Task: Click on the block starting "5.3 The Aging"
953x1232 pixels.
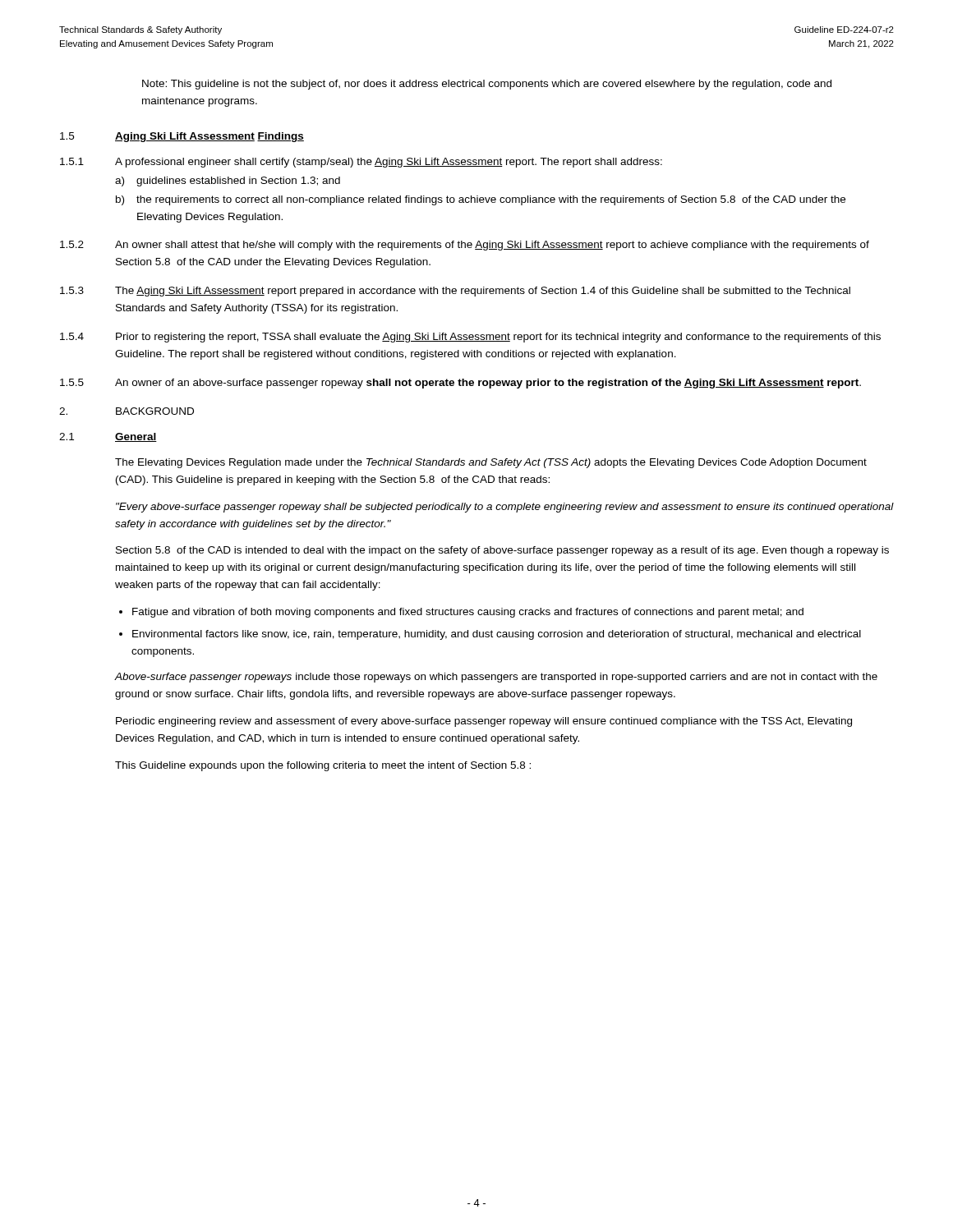Action: point(476,300)
